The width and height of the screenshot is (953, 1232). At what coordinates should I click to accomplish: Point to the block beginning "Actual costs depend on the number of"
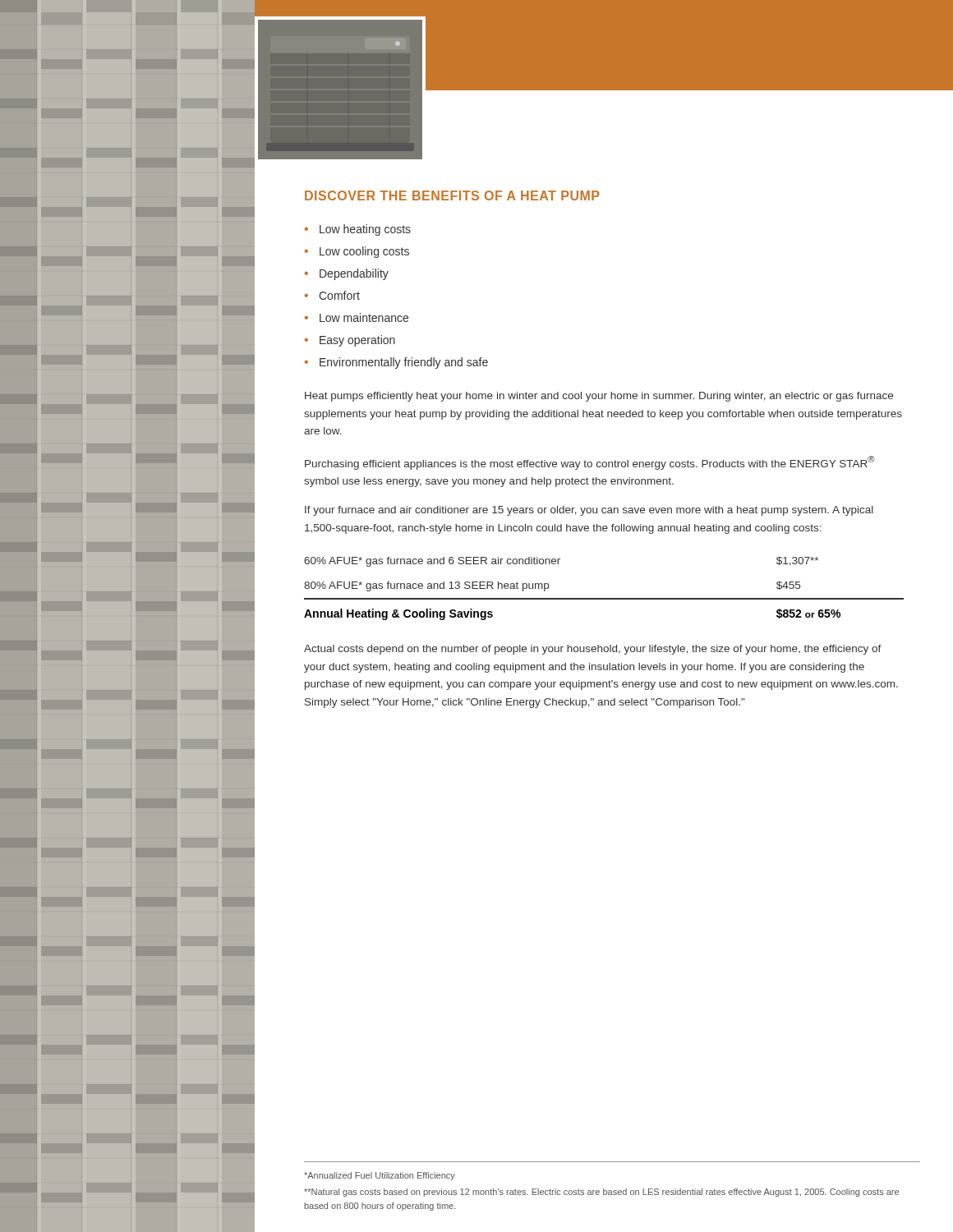pyautogui.click(x=601, y=675)
